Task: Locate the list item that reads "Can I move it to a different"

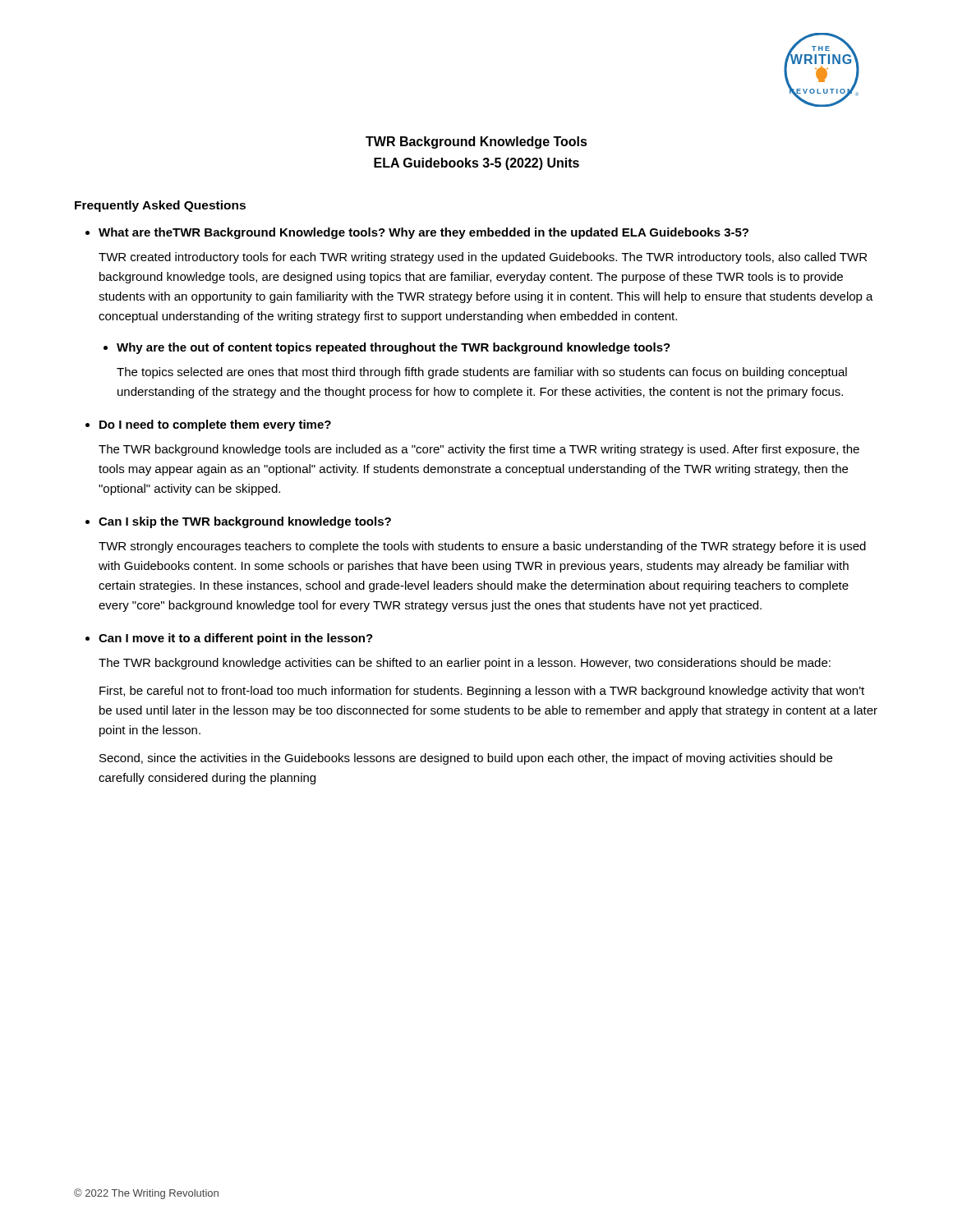Action: pyautogui.click(x=489, y=709)
